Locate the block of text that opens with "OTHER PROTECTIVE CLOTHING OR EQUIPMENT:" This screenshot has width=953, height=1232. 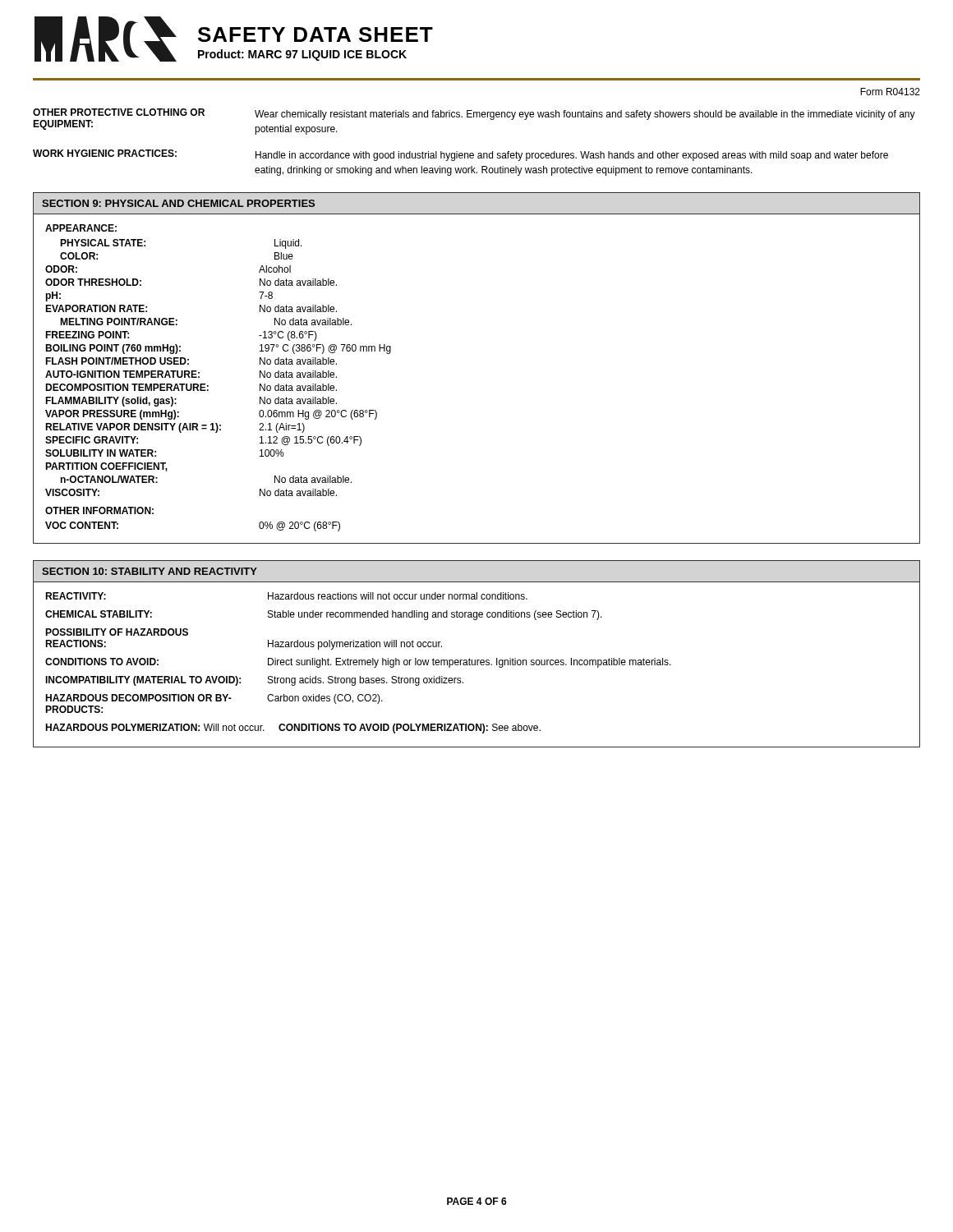click(476, 122)
